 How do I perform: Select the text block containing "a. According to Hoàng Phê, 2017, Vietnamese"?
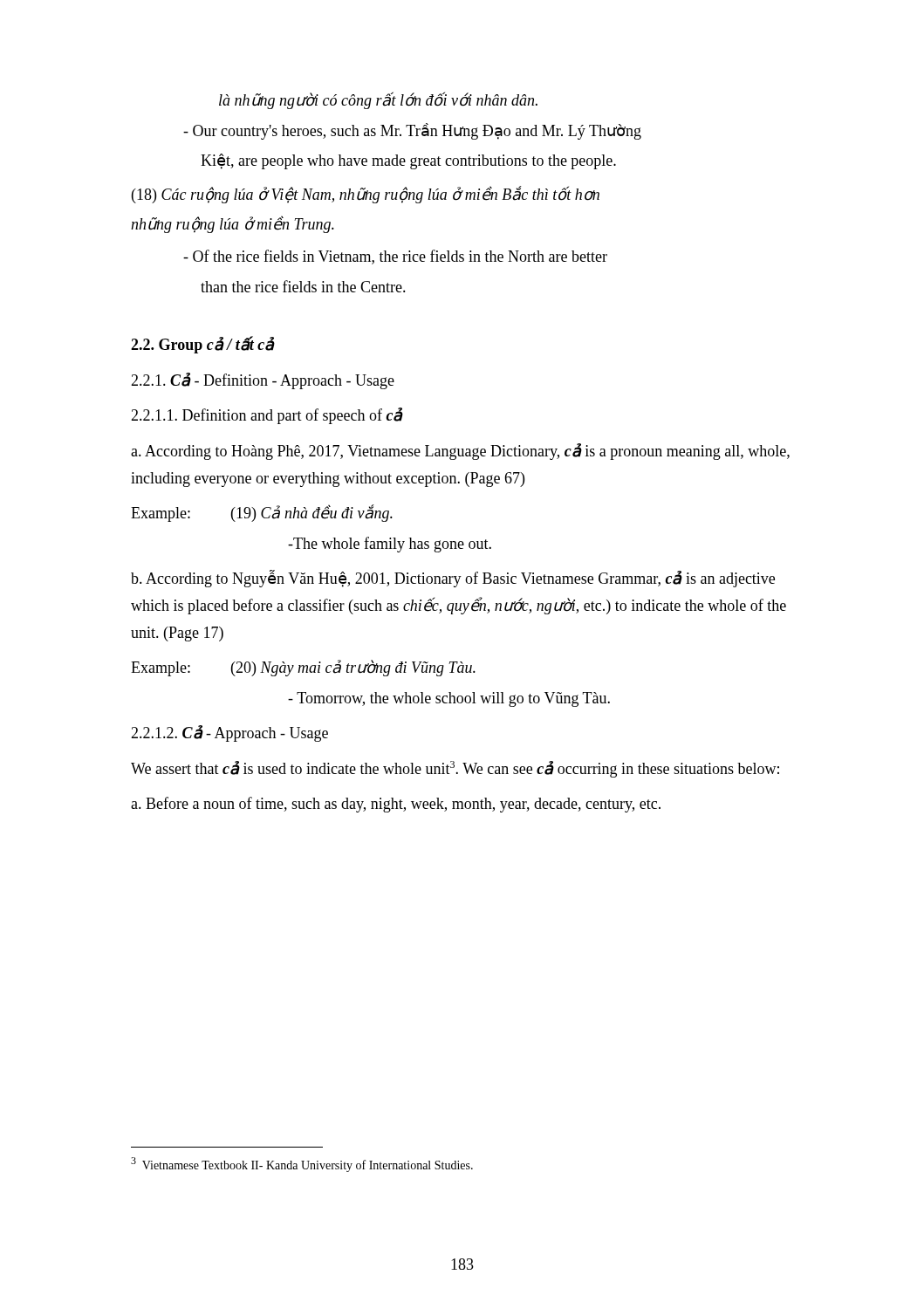[462, 465]
